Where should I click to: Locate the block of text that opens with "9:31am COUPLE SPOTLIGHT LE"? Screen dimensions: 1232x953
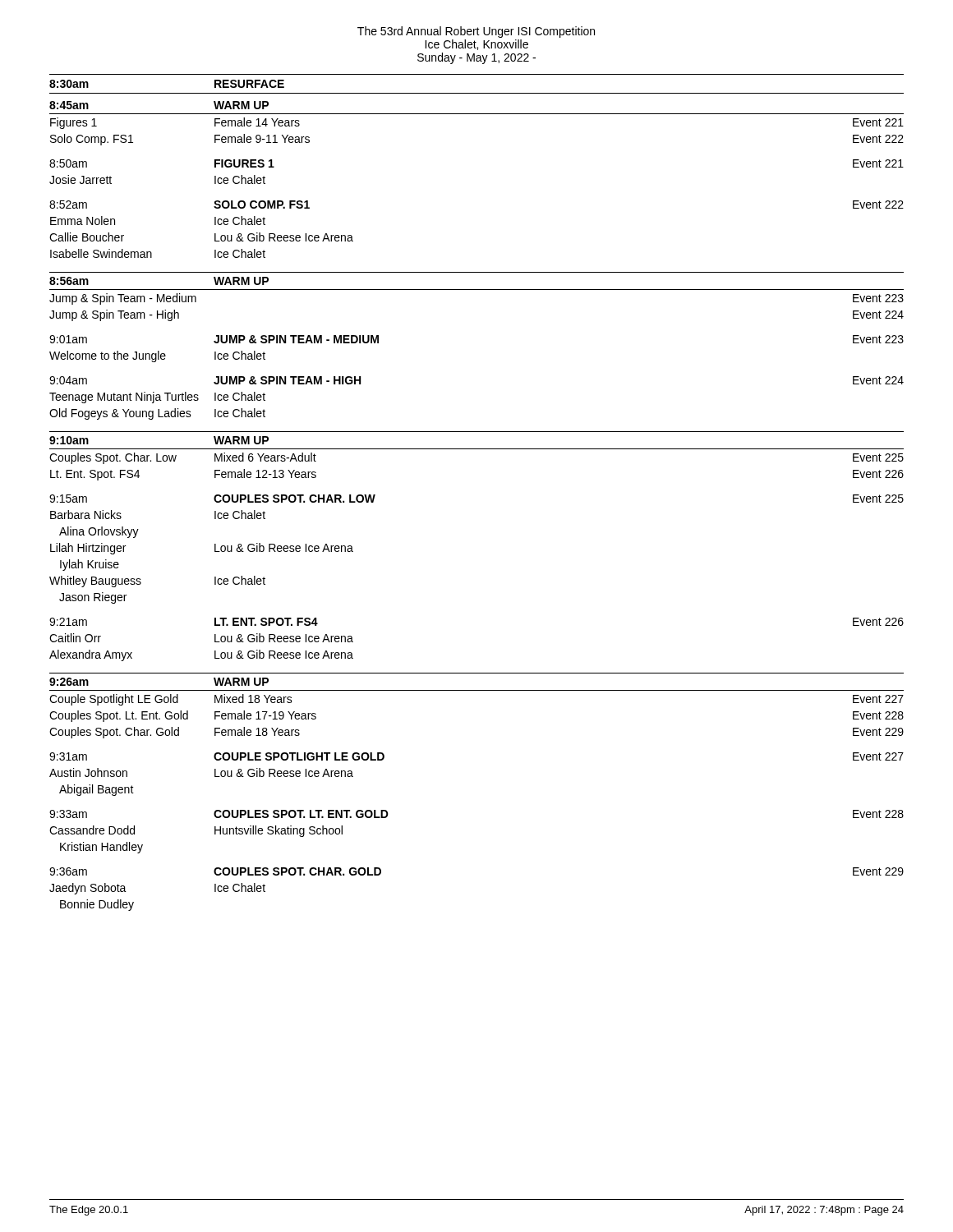[69, 756]
